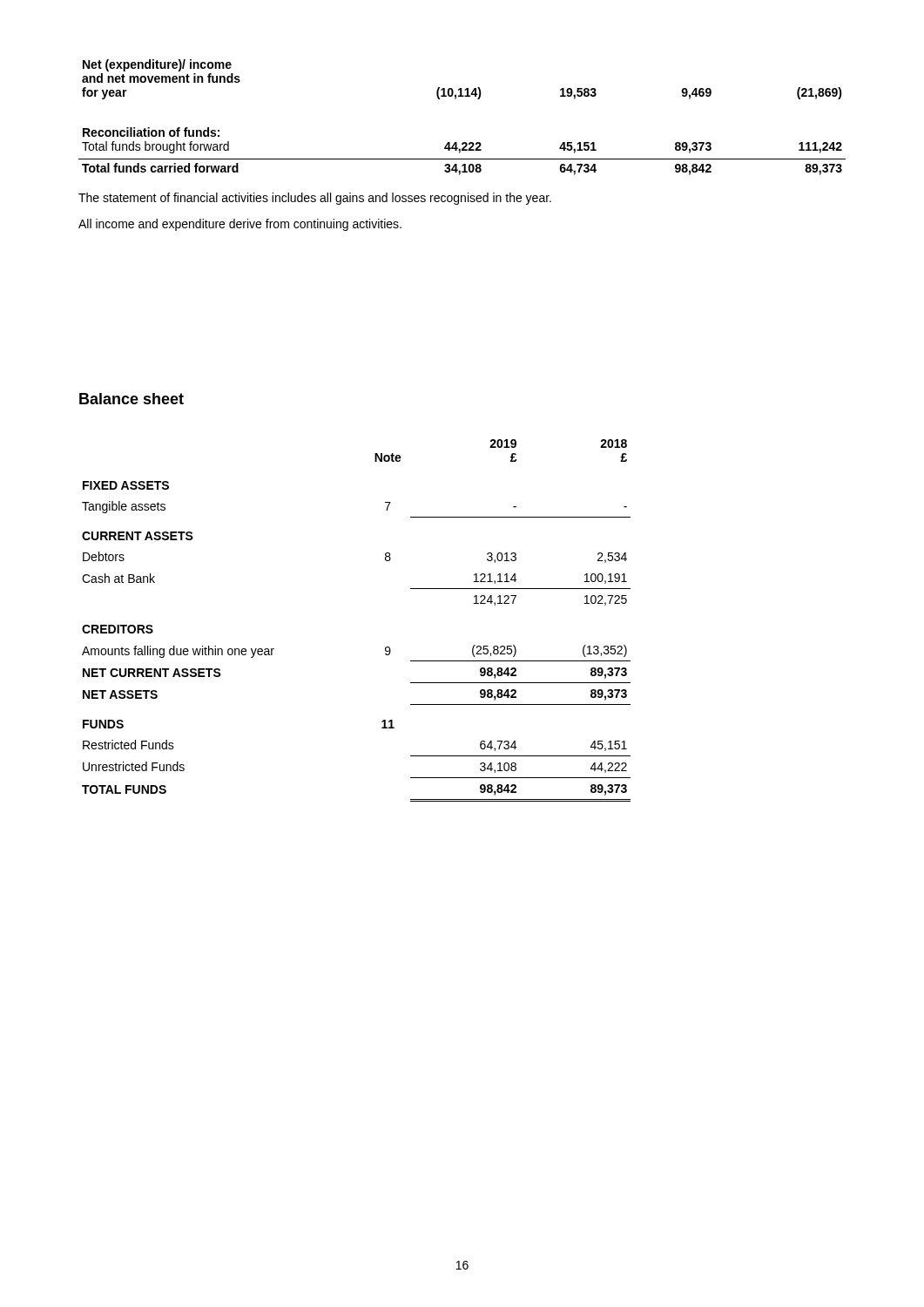Screen dimensions: 1307x924
Task: Select the table that reads "CURRENT ASSETS"
Action: (462, 617)
